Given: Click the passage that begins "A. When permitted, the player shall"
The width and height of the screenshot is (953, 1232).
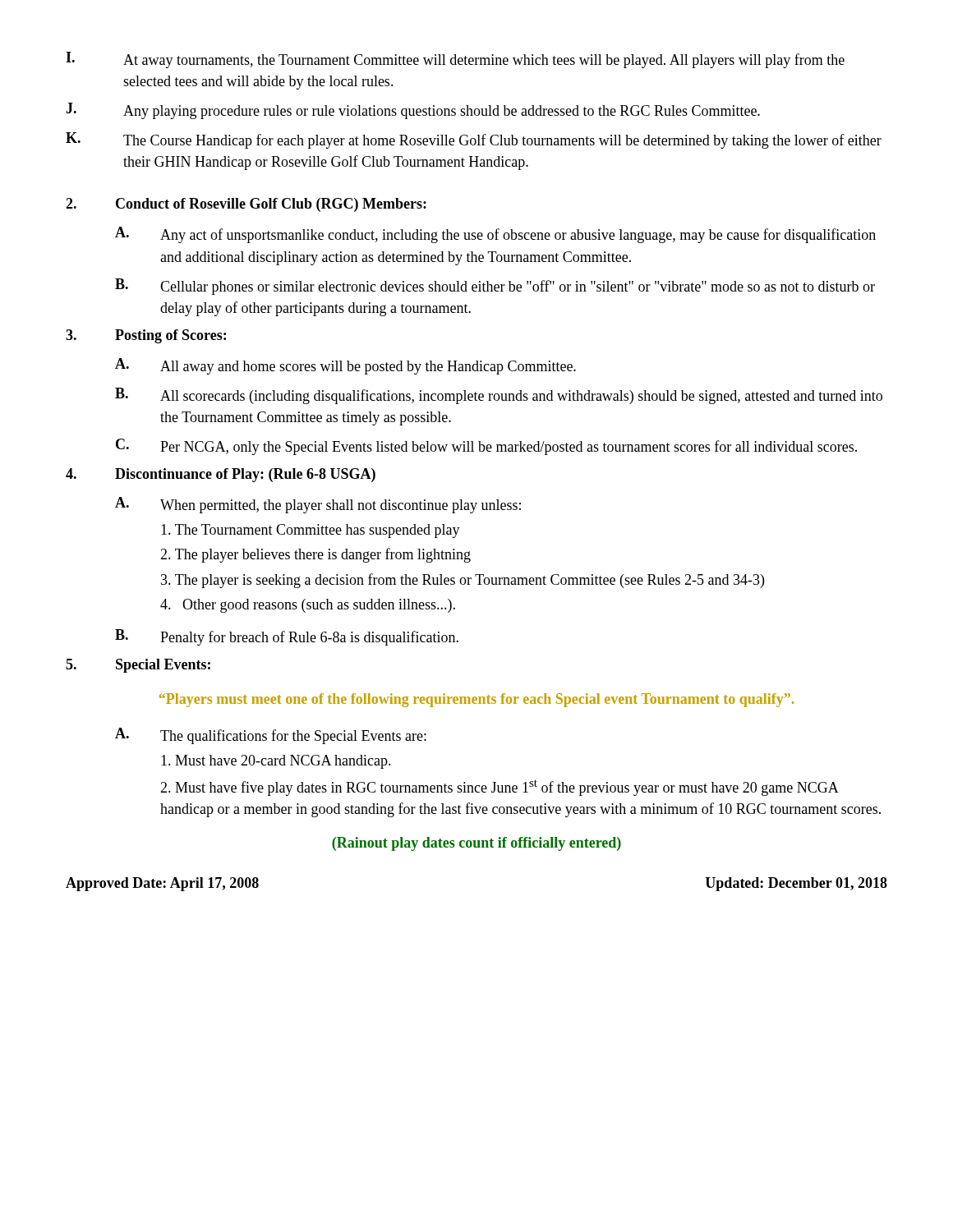Looking at the screenshot, I should coord(318,505).
